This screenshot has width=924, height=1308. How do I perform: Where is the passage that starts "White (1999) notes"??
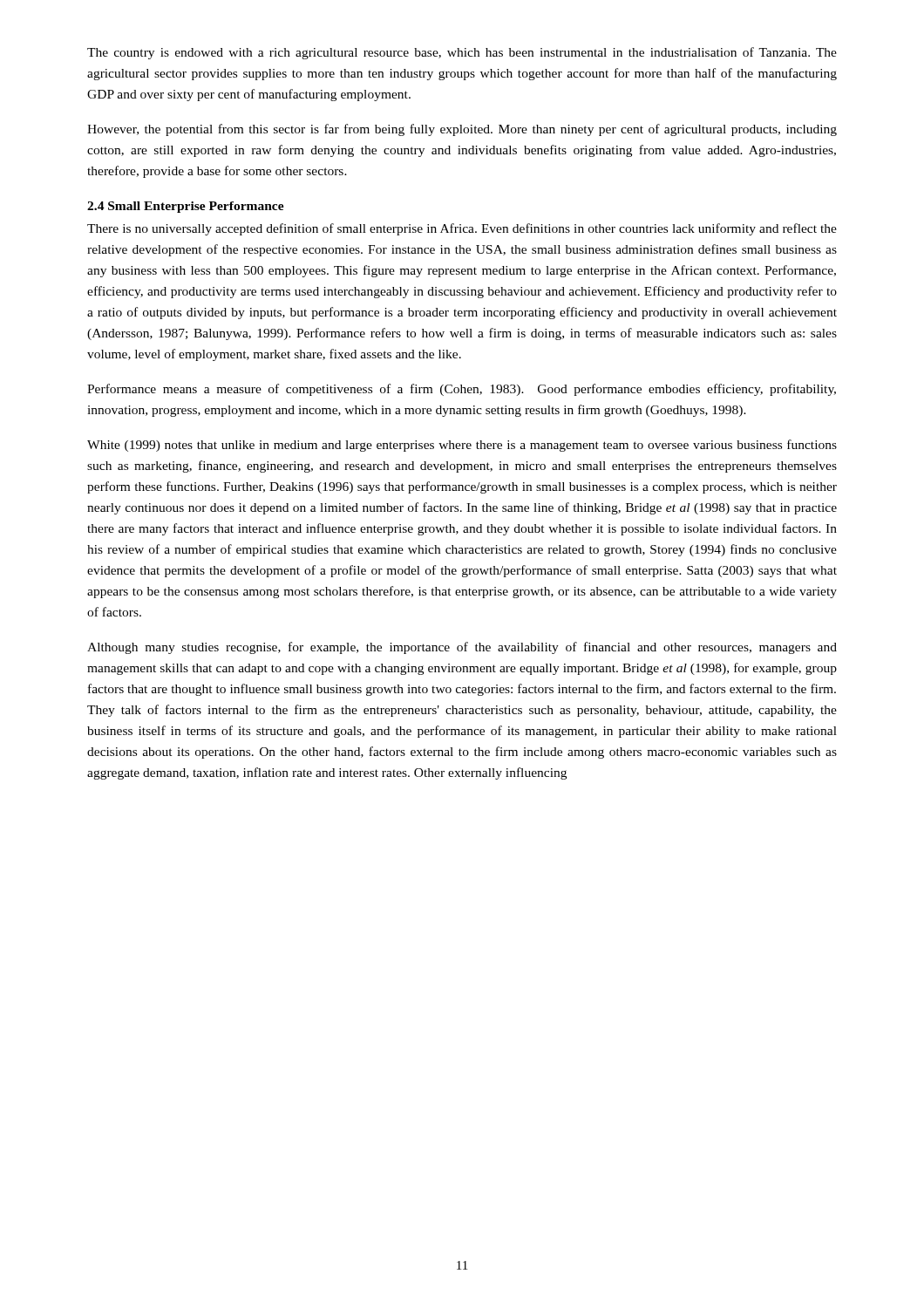coord(462,529)
